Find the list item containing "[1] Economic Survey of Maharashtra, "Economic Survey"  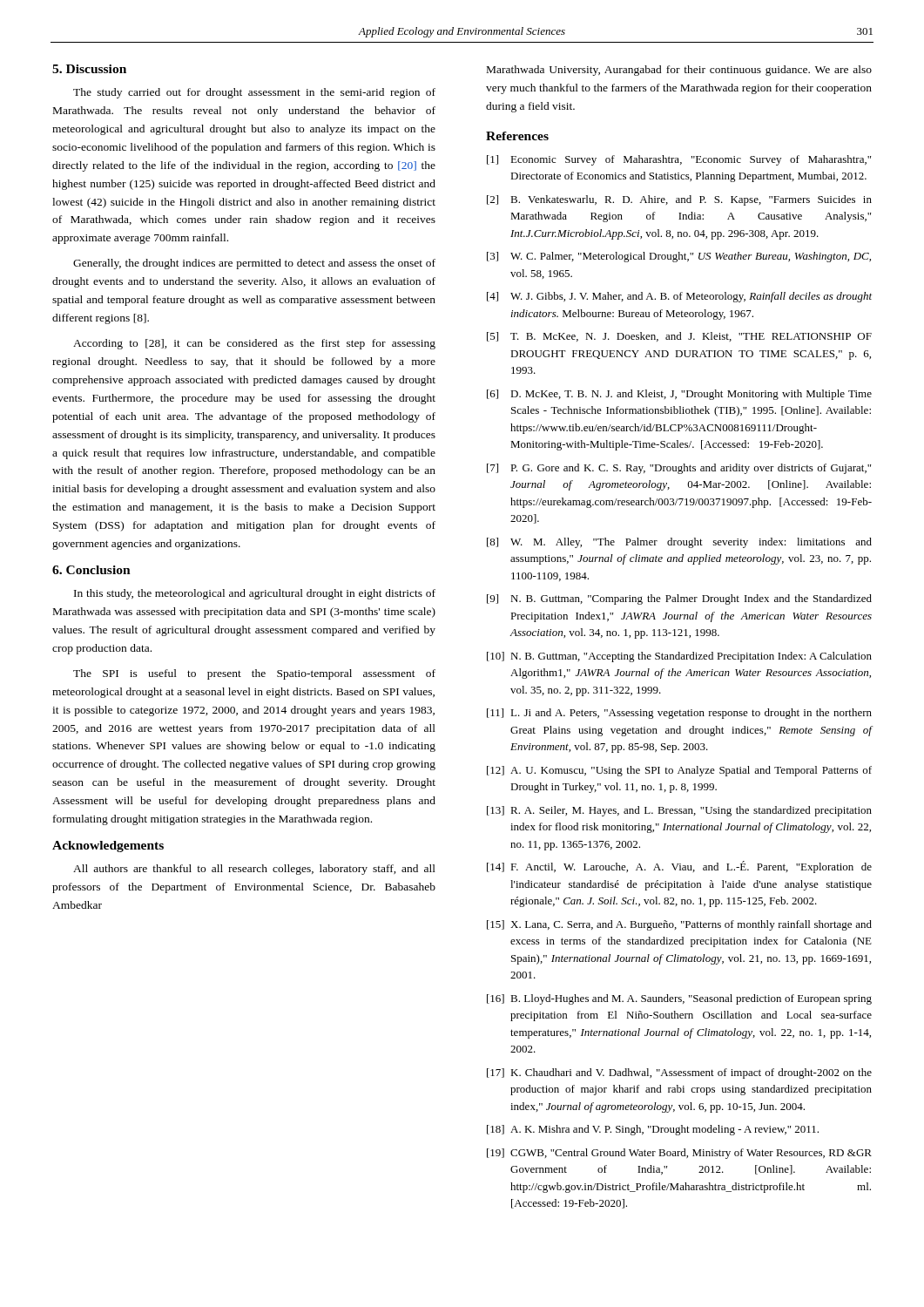[679, 168]
